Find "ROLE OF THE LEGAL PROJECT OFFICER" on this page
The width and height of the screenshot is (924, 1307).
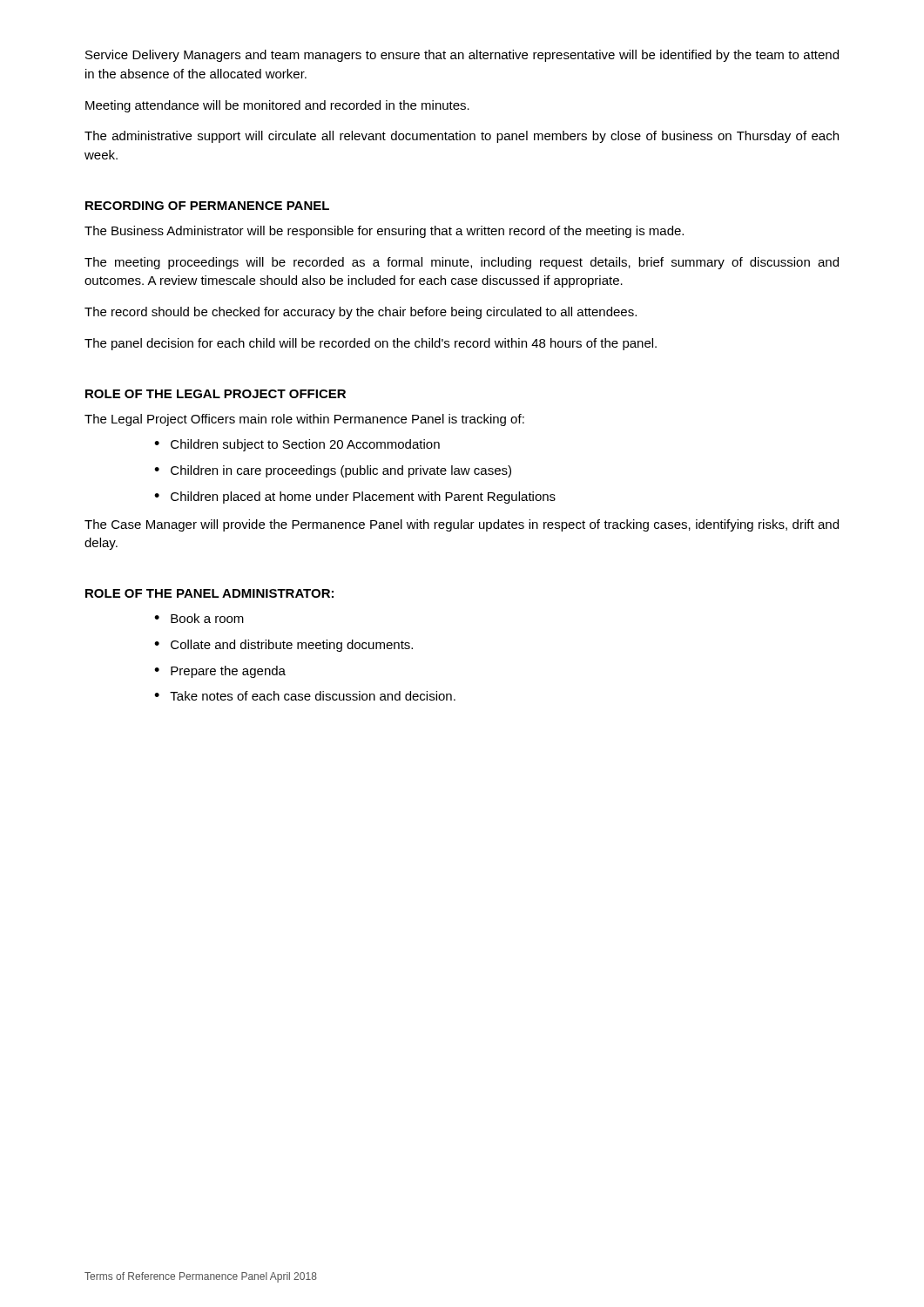(215, 393)
